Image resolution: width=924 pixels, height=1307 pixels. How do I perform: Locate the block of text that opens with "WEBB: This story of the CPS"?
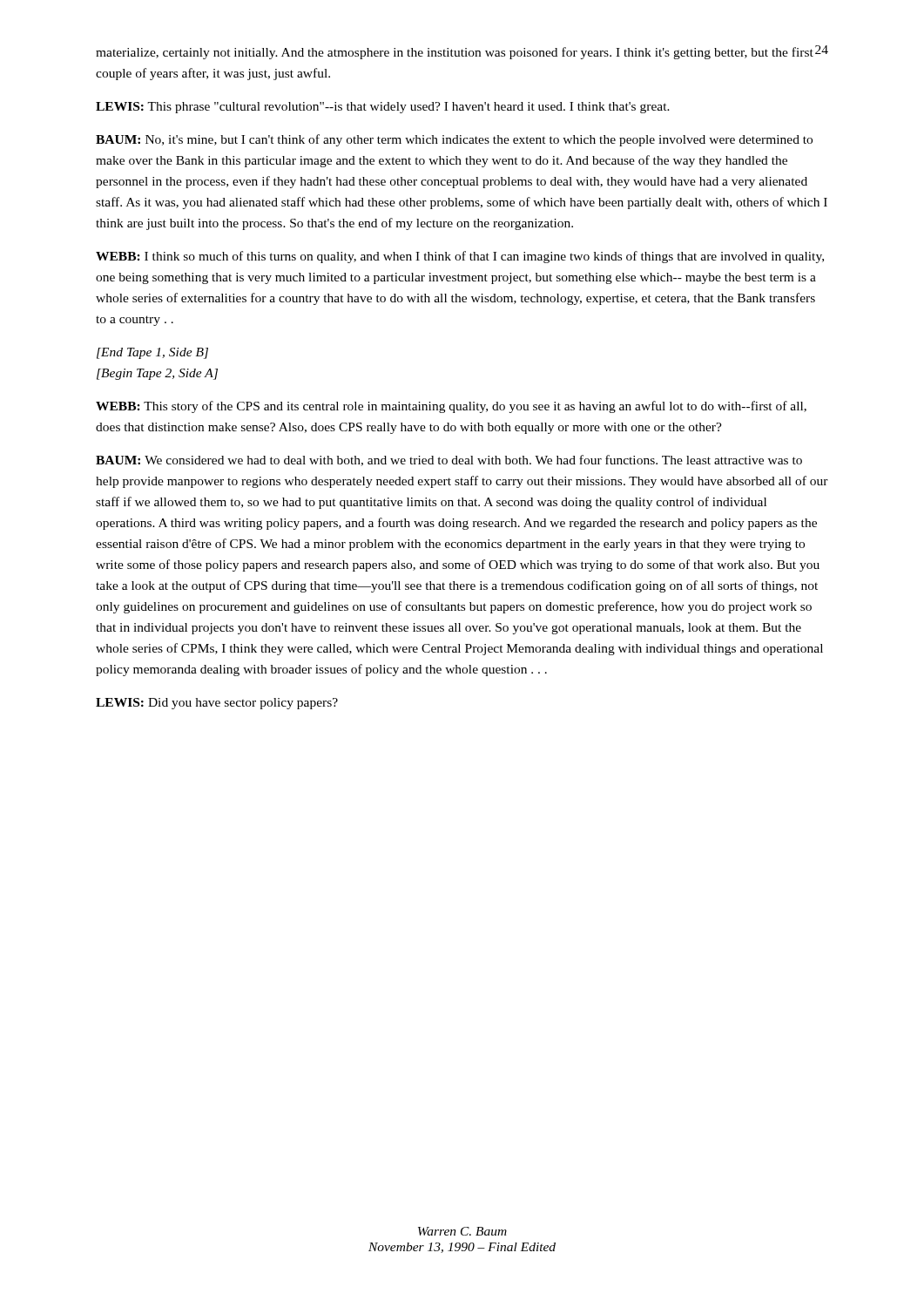click(462, 417)
